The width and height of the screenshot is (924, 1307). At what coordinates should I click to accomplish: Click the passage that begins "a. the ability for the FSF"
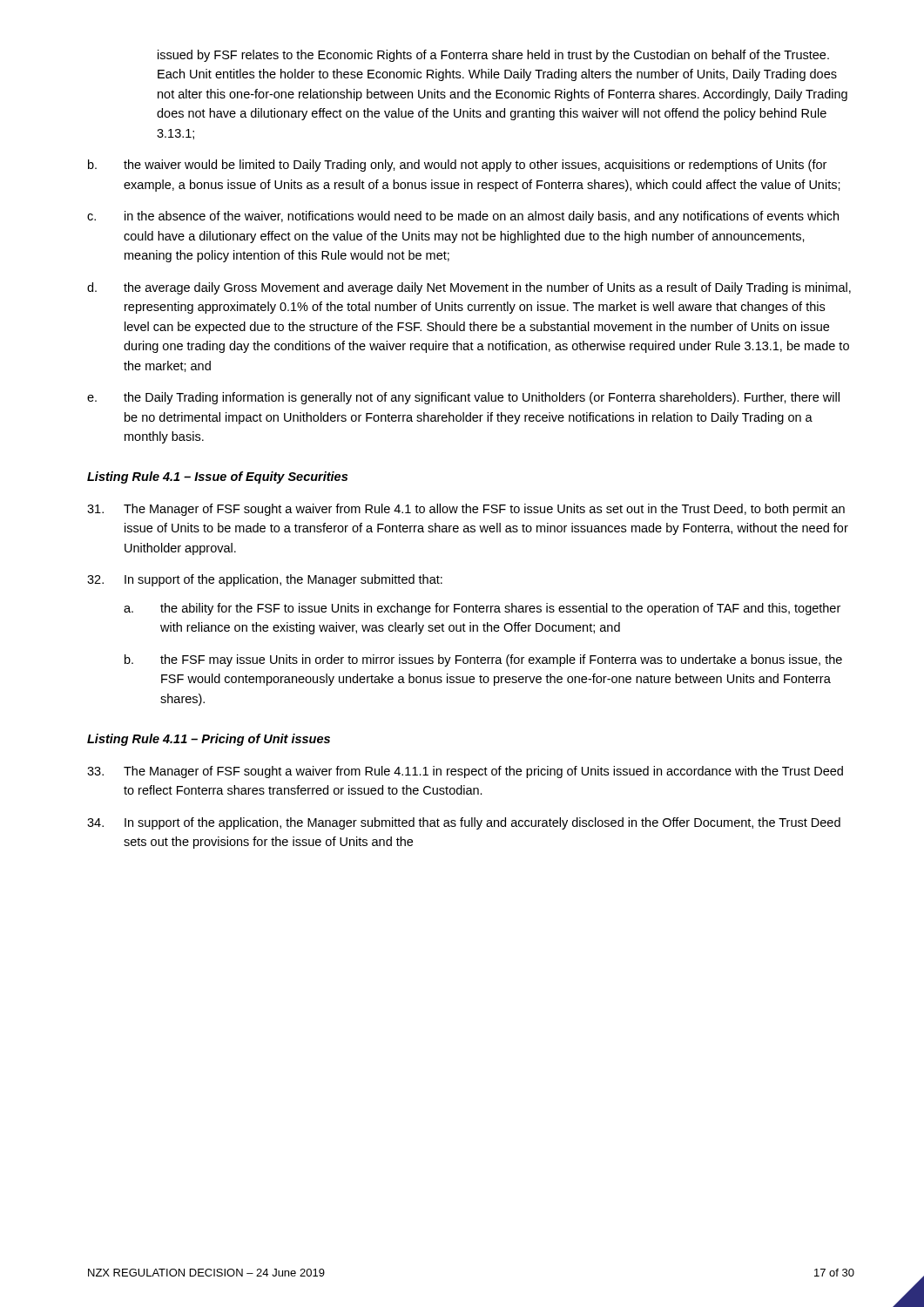coord(489,618)
